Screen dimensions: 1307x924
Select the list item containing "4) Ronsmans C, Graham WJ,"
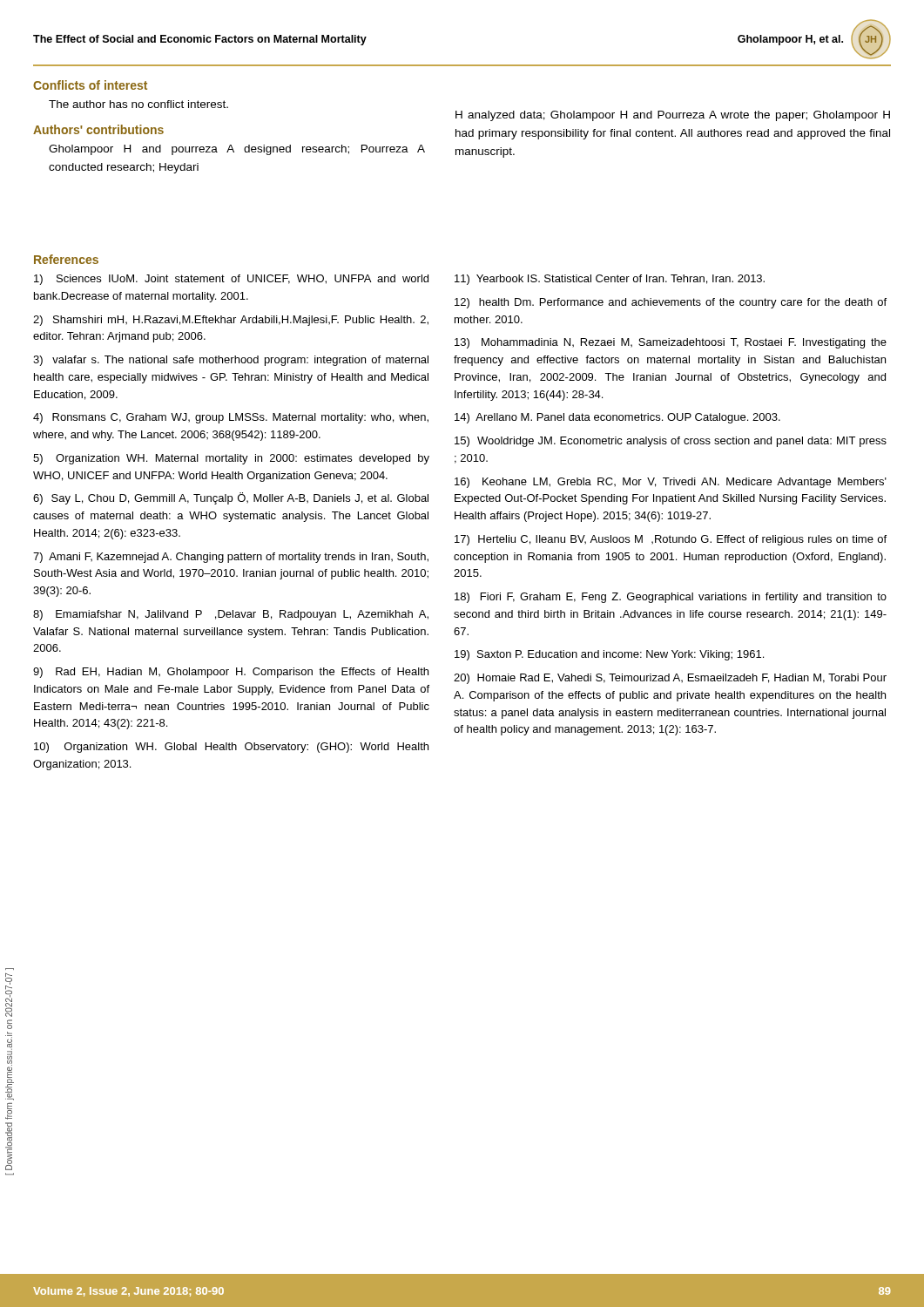tap(231, 426)
